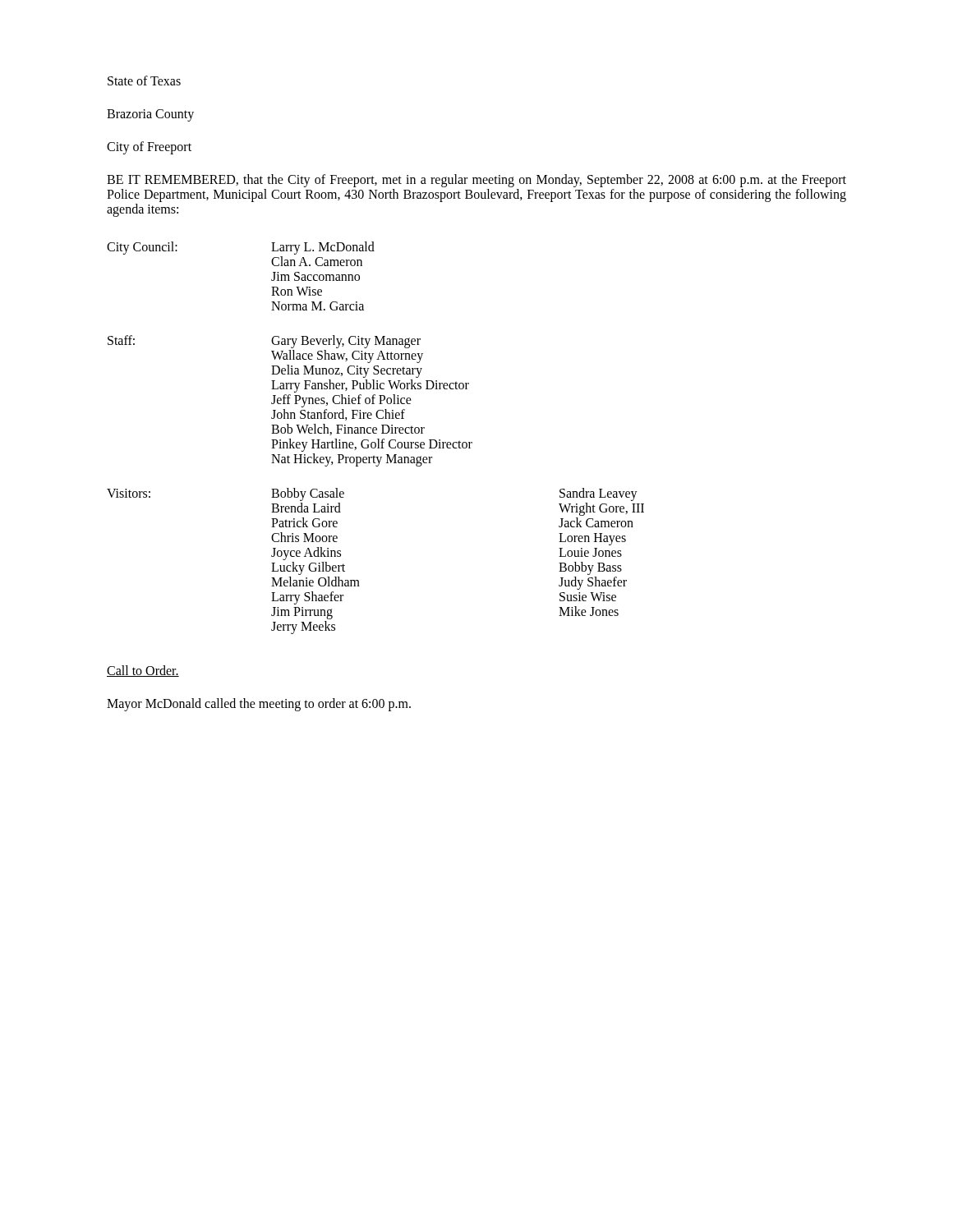Viewport: 953px width, 1232px height.
Task: Navigate to the block starting "State of Texas"
Action: pyautogui.click(x=144, y=81)
